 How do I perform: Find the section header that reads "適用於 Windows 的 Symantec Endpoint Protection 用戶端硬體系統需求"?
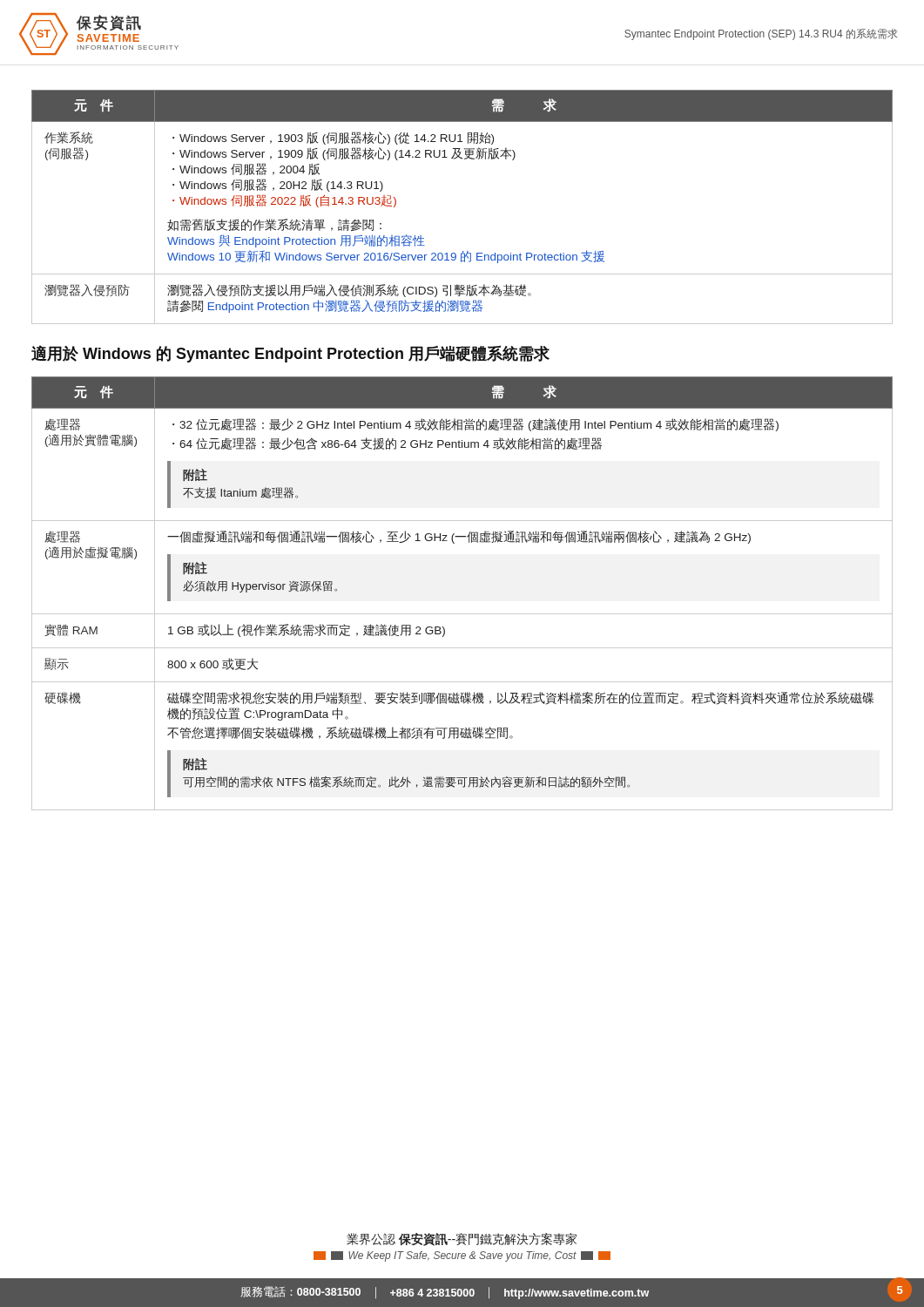[x=290, y=354]
